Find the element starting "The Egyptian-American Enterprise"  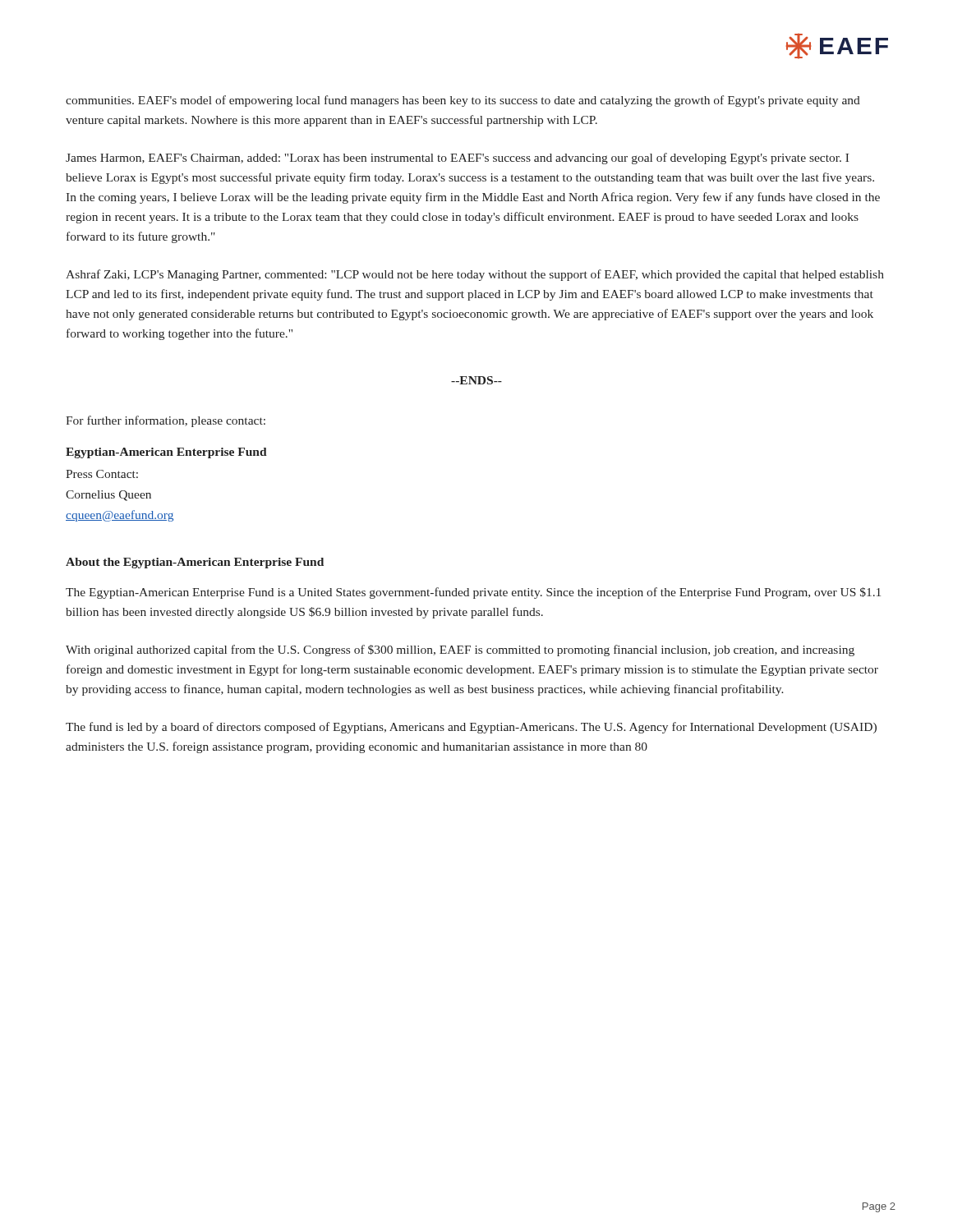pyautogui.click(x=474, y=602)
